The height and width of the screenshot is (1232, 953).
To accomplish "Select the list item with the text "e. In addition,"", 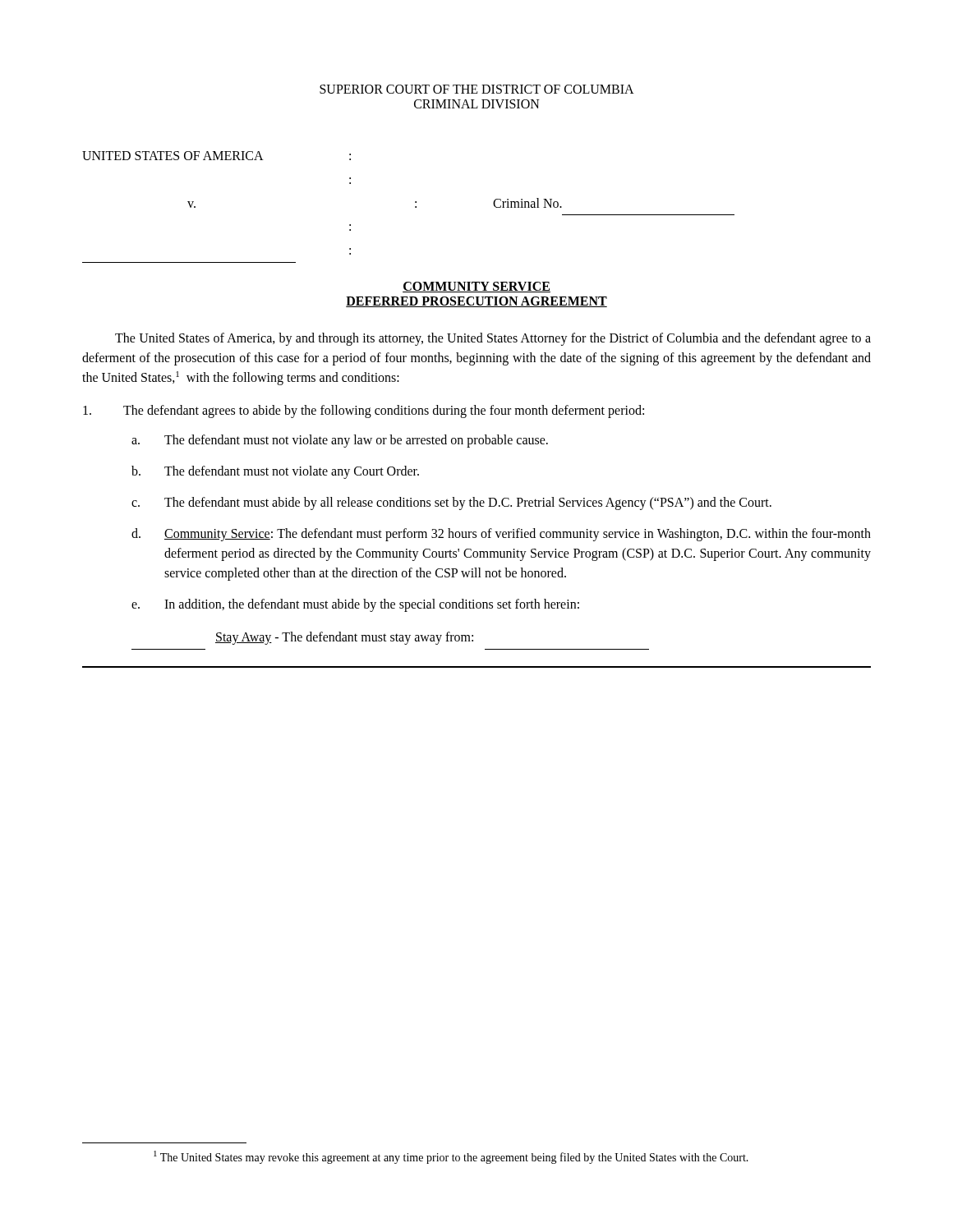I will (x=501, y=605).
